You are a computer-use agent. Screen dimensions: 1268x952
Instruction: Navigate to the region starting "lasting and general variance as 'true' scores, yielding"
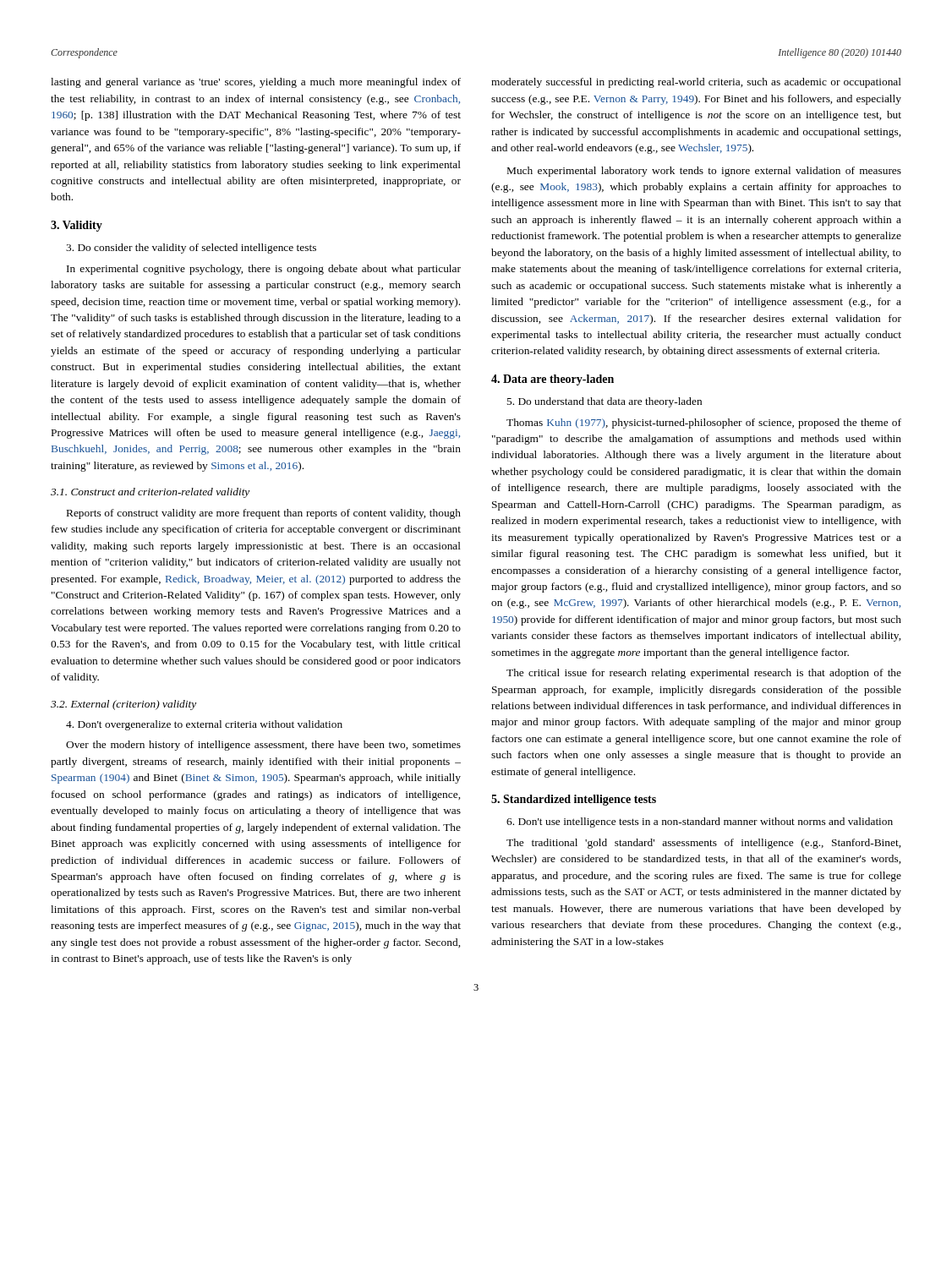(256, 140)
